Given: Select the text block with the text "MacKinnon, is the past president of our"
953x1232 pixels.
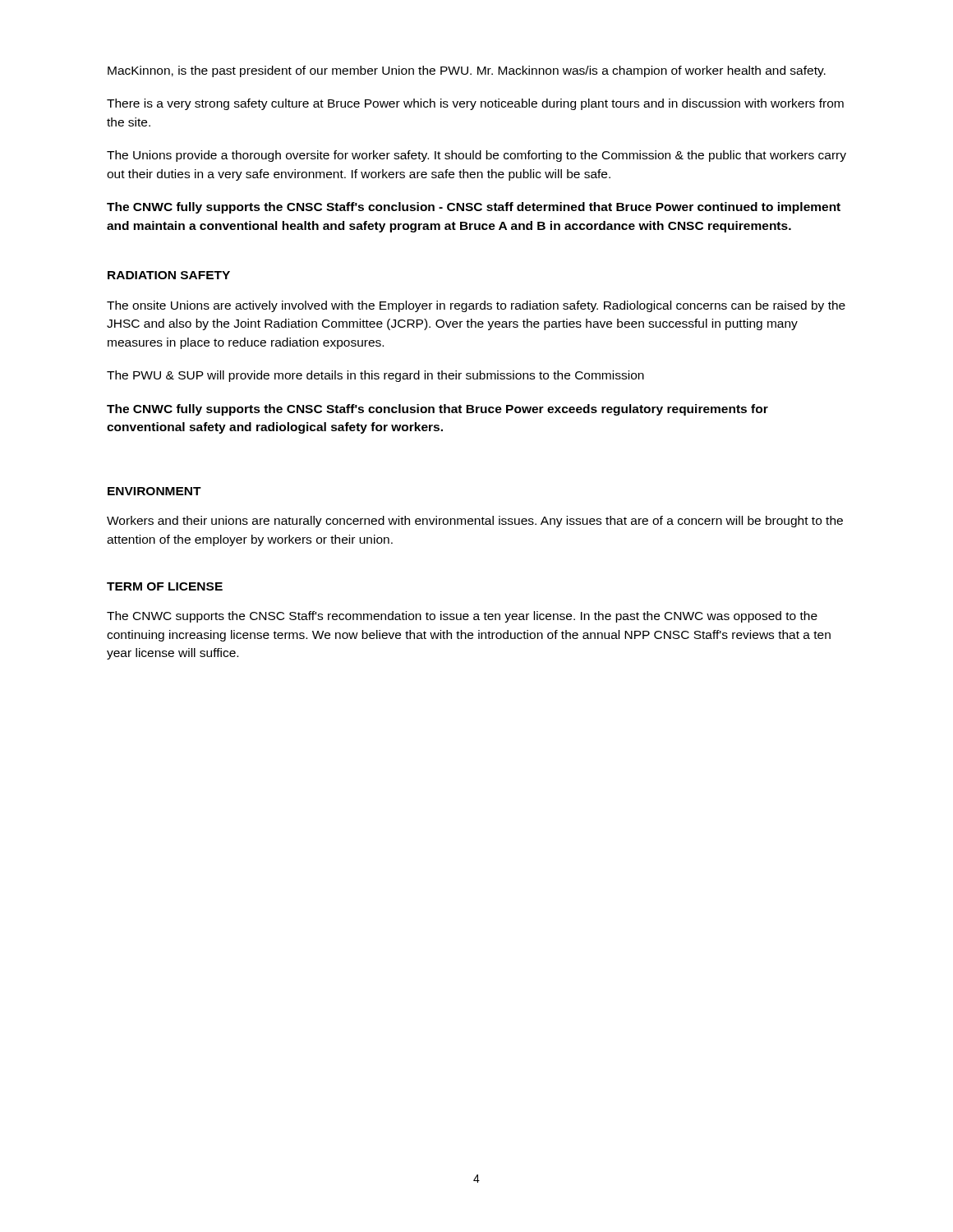Looking at the screenshot, I should click(467, 70).
